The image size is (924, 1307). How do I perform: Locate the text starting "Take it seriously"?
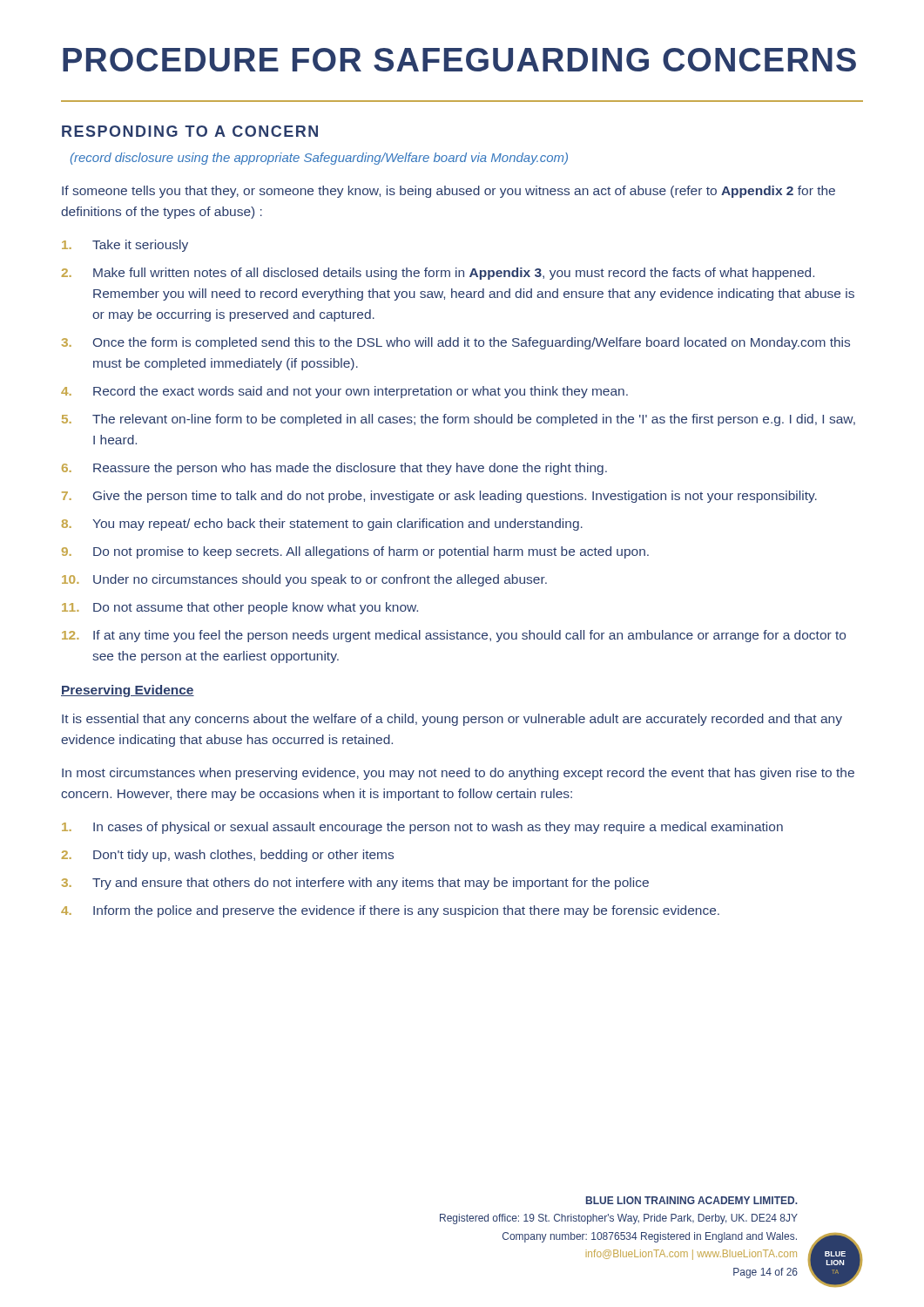coord(125,246)
